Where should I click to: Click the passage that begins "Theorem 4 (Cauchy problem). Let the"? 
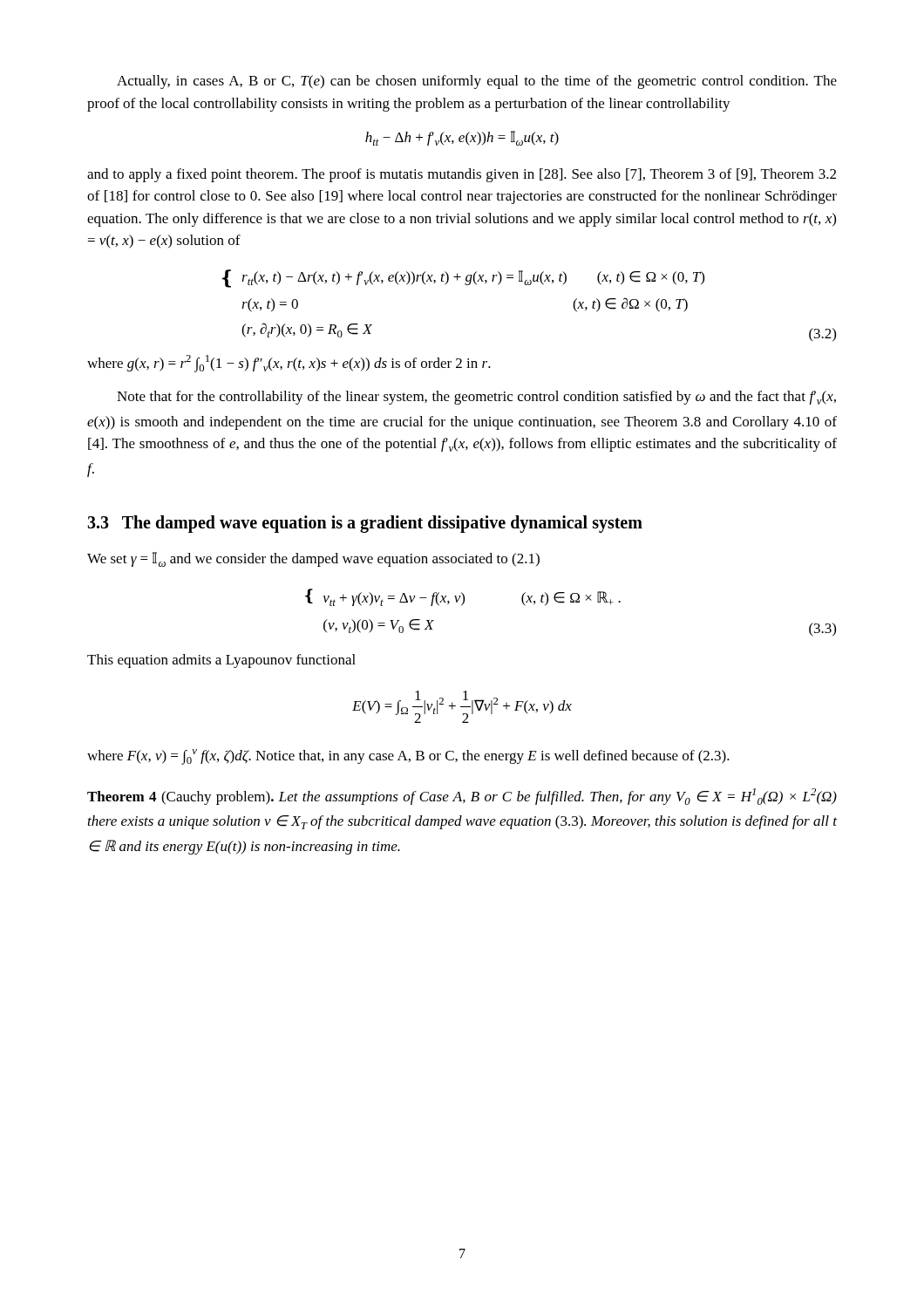[x=462, y=820]
